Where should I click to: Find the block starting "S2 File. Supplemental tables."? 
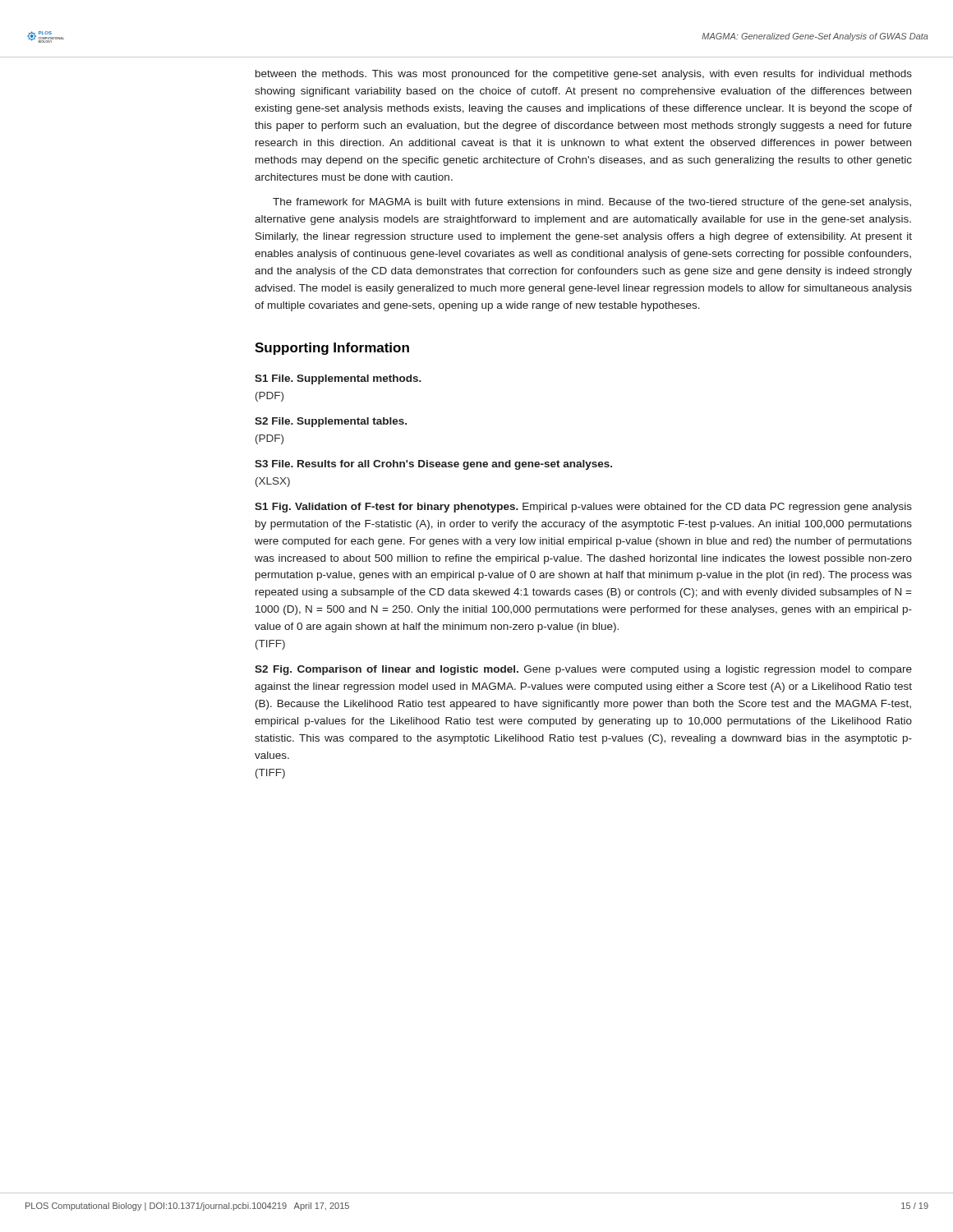pyautogui.click(x=331, y=422)
